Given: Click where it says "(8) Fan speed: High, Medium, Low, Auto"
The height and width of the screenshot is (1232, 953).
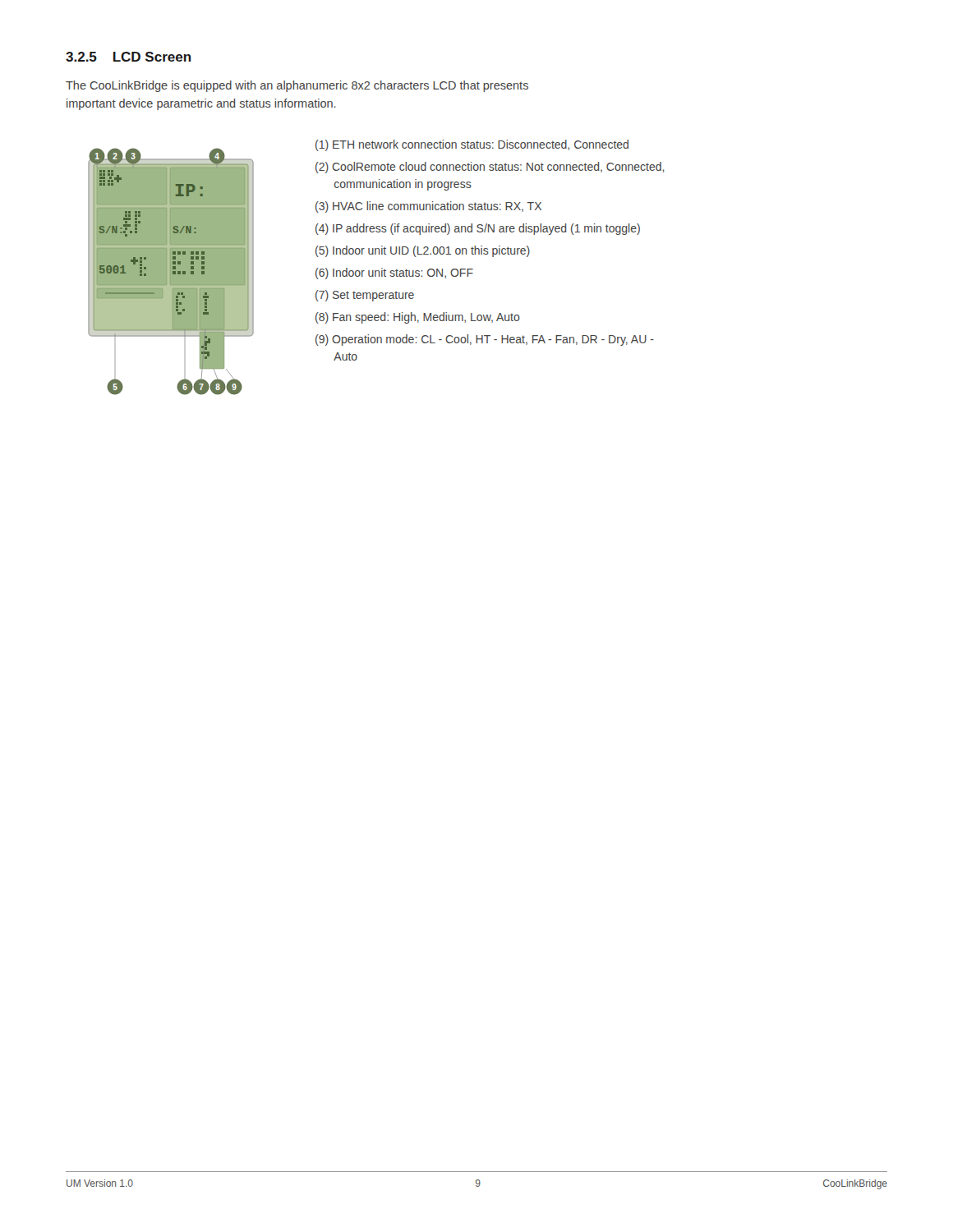Looking at the screenshot, I should tap(418, 318).
